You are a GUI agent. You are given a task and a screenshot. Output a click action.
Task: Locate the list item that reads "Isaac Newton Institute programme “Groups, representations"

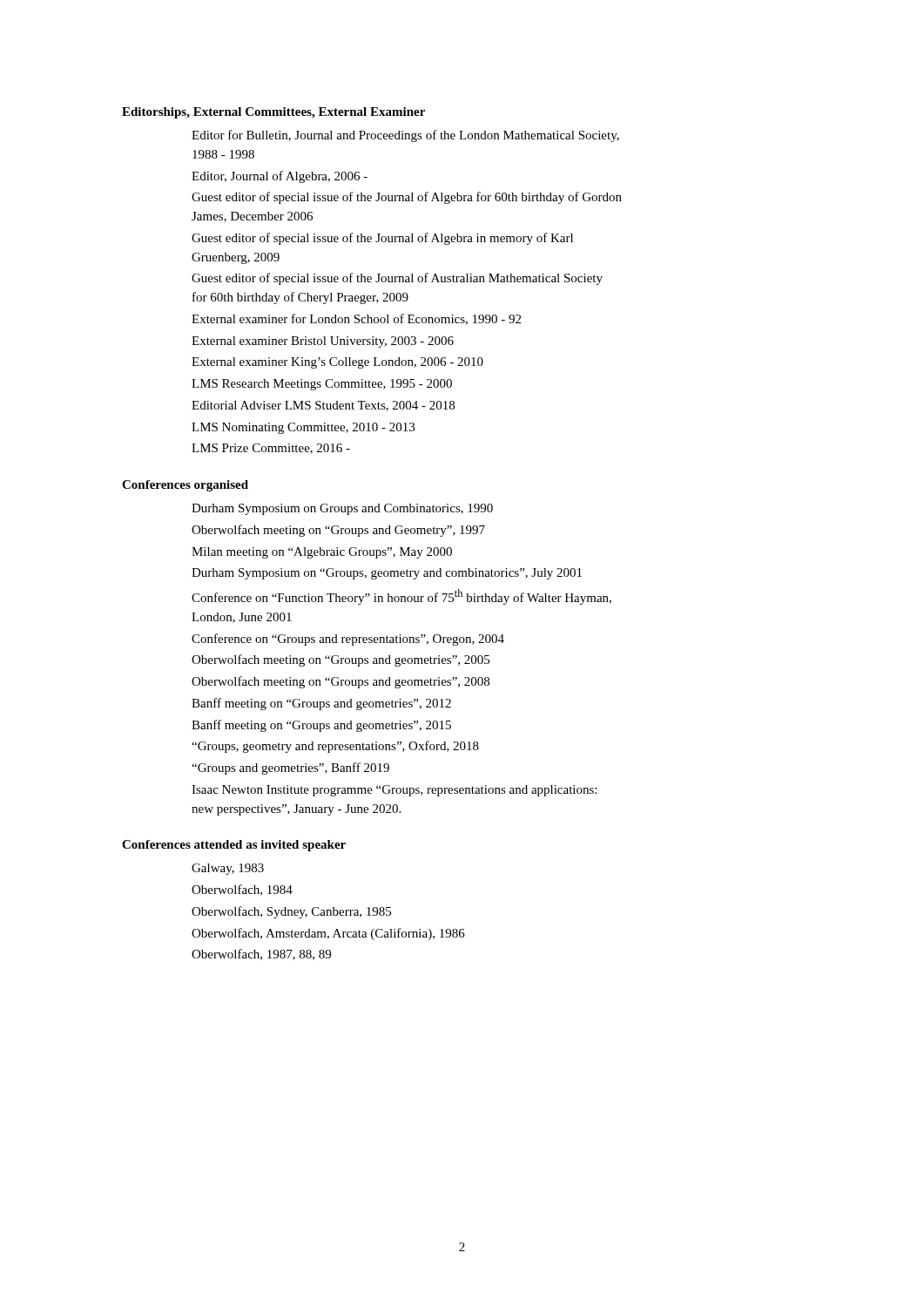[x=395, y=799]
